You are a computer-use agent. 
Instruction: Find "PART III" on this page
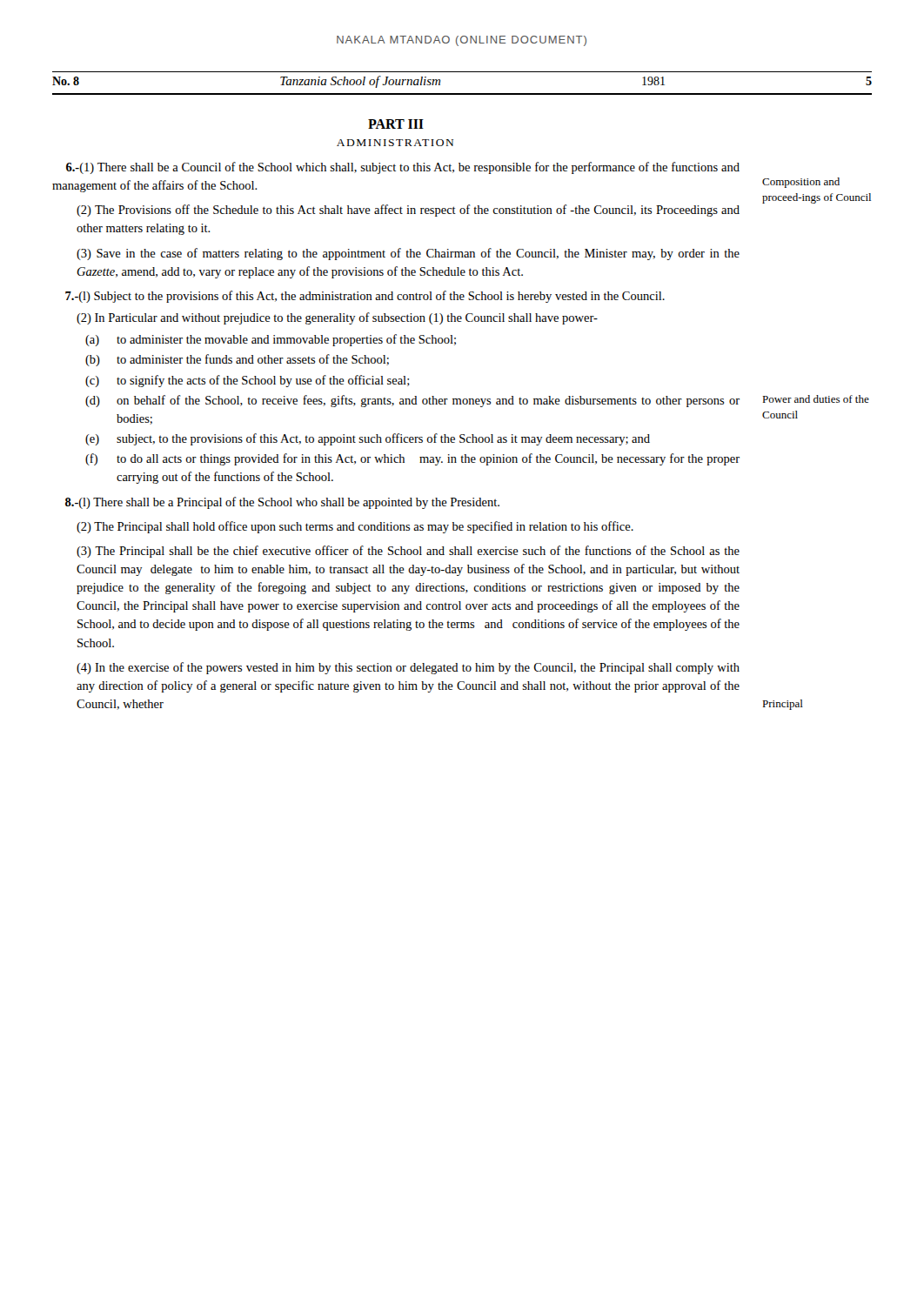(396, 124)
